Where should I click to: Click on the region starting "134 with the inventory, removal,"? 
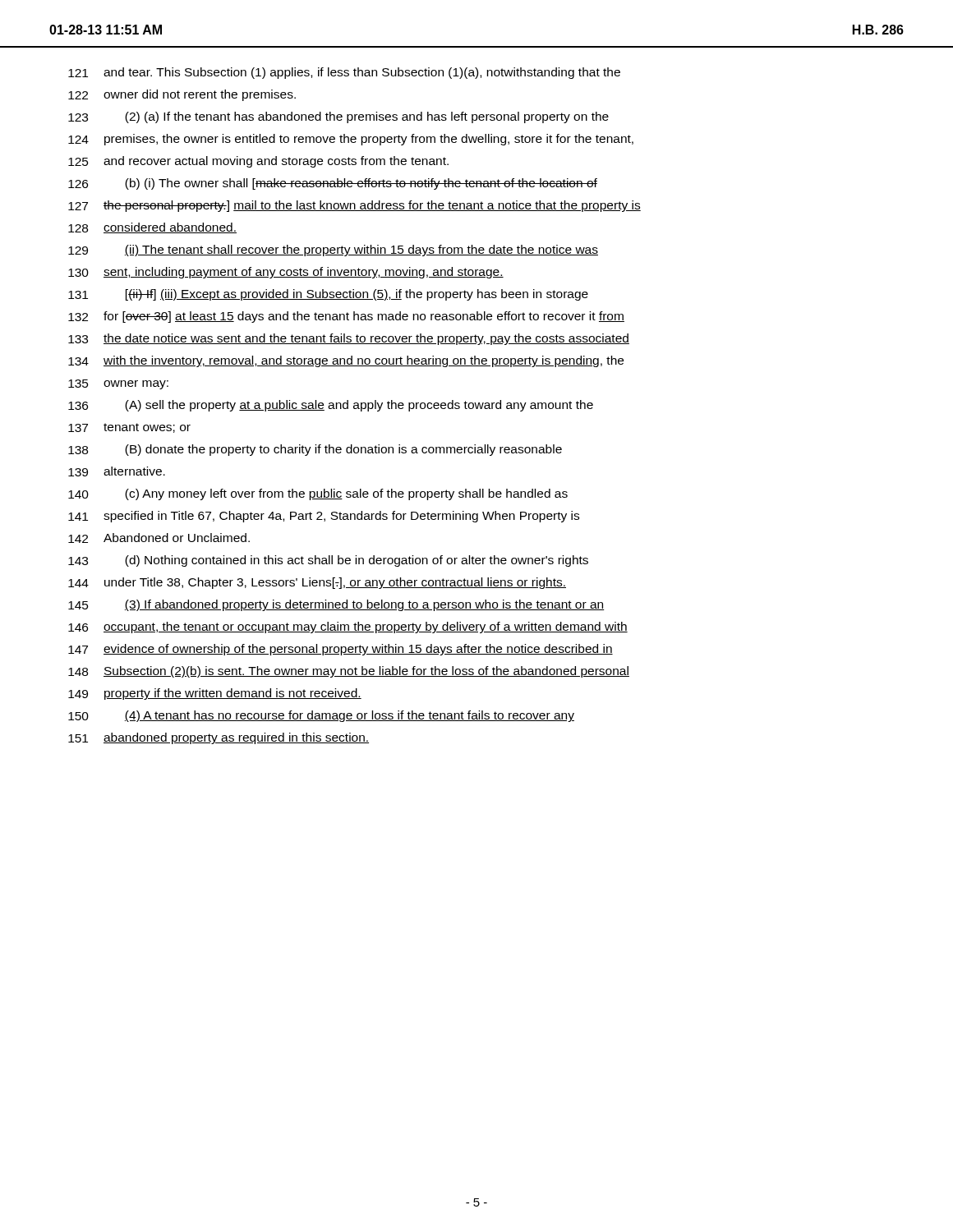[476, 361]
